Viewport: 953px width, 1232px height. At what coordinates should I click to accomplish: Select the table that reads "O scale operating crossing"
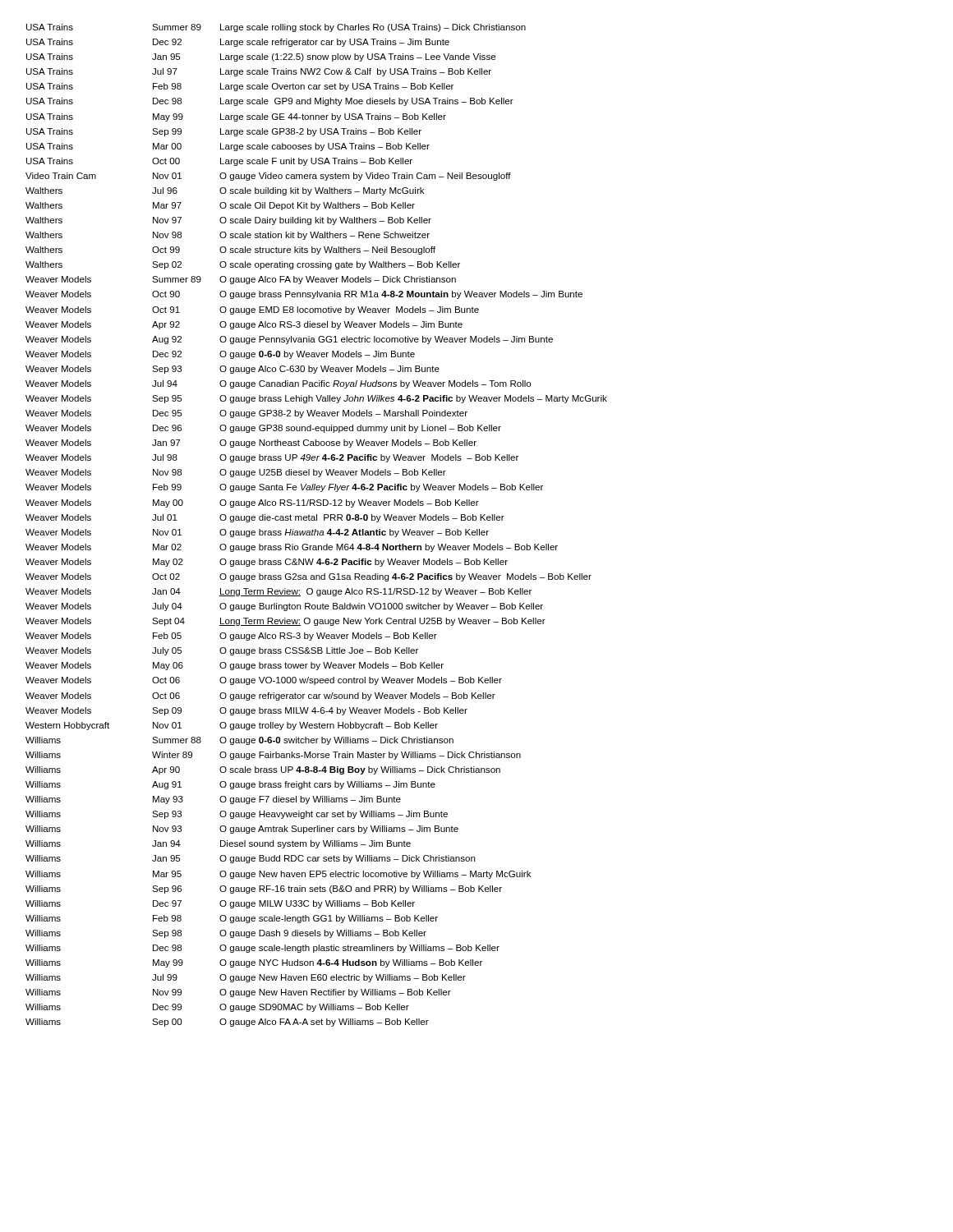point(476,525)
